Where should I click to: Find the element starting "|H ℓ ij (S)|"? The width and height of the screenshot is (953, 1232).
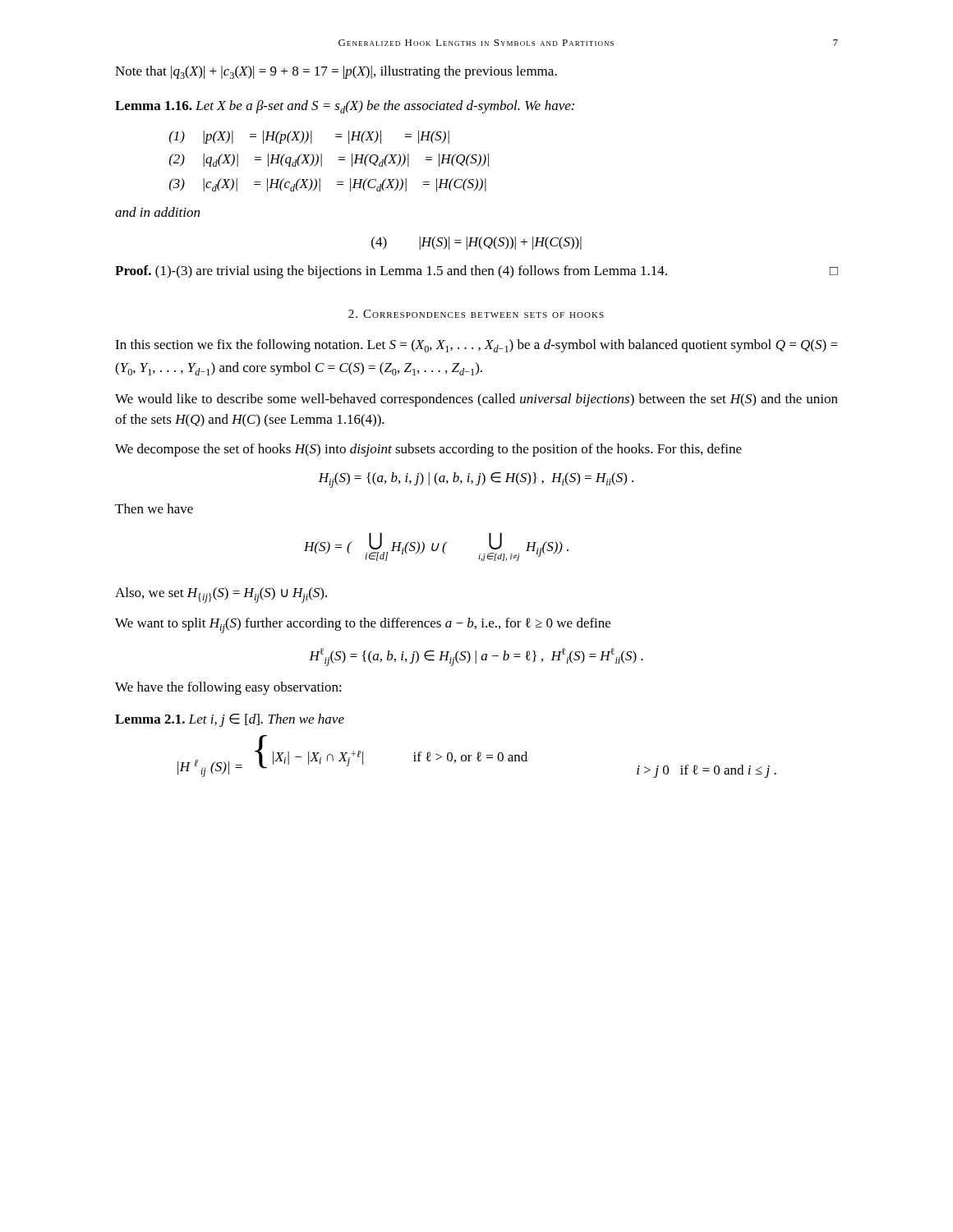(x=476, y=771)
